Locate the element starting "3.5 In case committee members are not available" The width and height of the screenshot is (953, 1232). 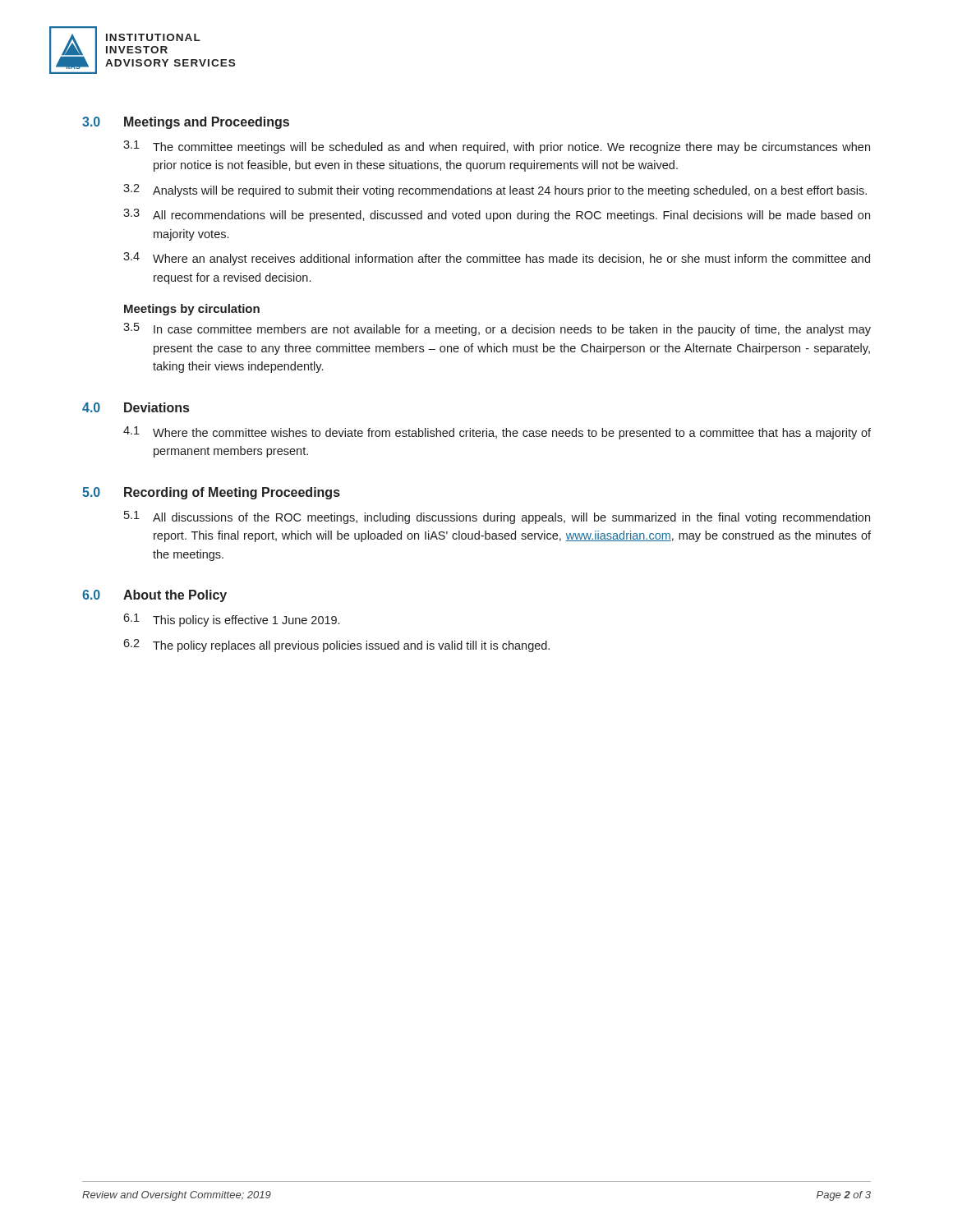click(497, 348)
